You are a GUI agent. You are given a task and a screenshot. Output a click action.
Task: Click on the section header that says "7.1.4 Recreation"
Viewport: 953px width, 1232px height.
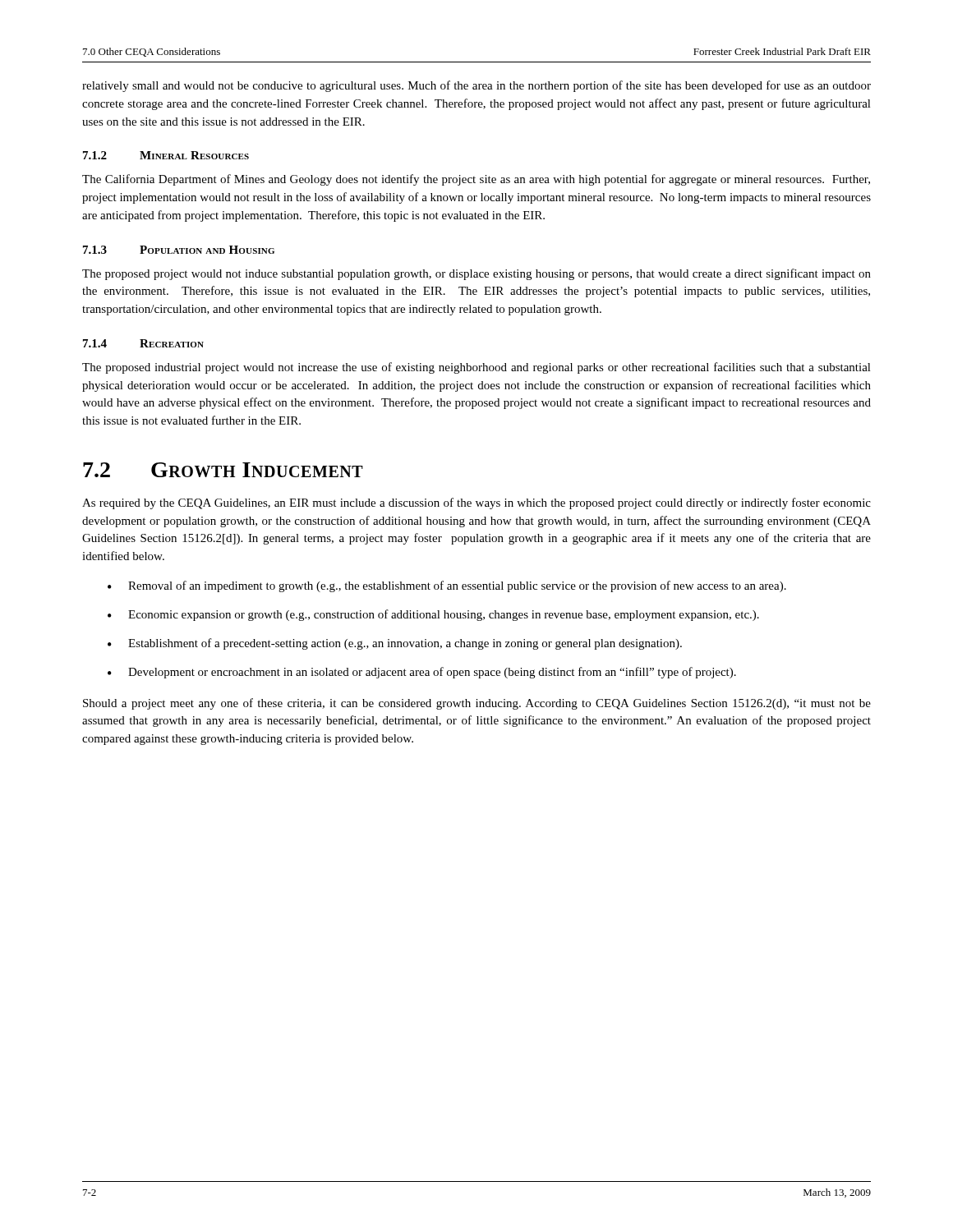[x=143, y=344]
